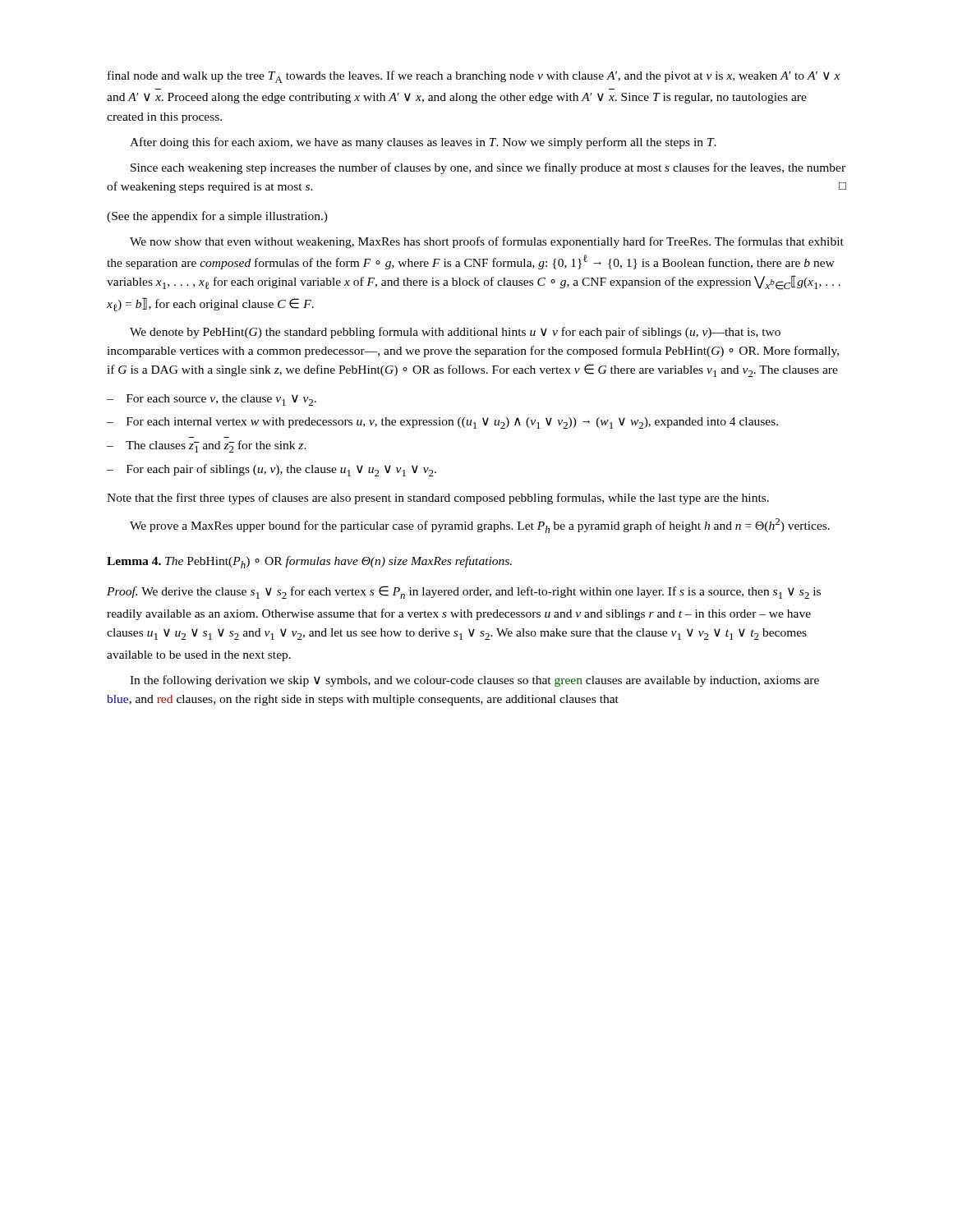This screenshot has width=953, height=1232.
Task: Select the text starting "We denote by PebHint(G) the standard"
Action: click(x=476, y=352)
